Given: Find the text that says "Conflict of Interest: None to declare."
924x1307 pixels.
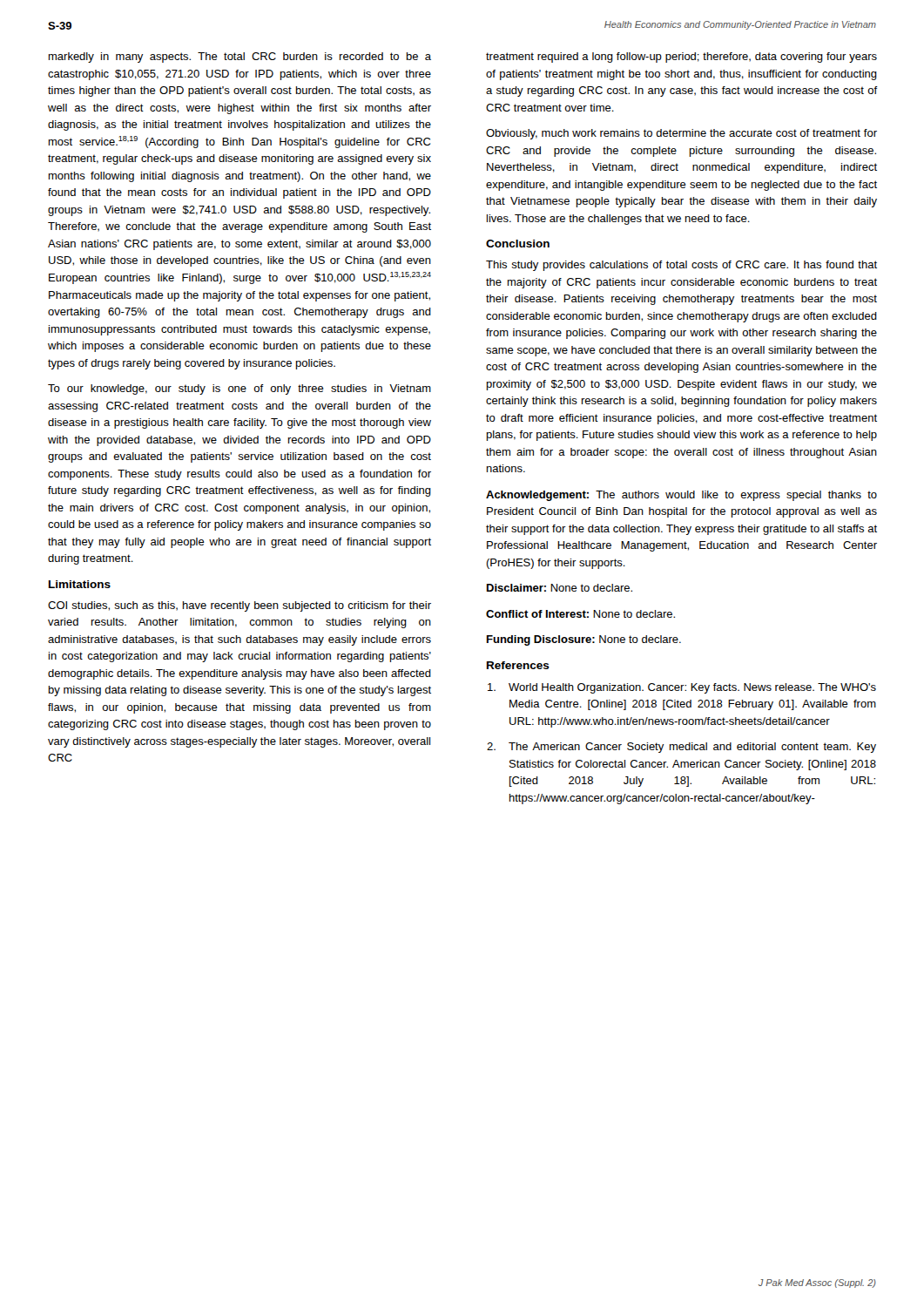Looking at the screenshot, I should pos(681,614).
